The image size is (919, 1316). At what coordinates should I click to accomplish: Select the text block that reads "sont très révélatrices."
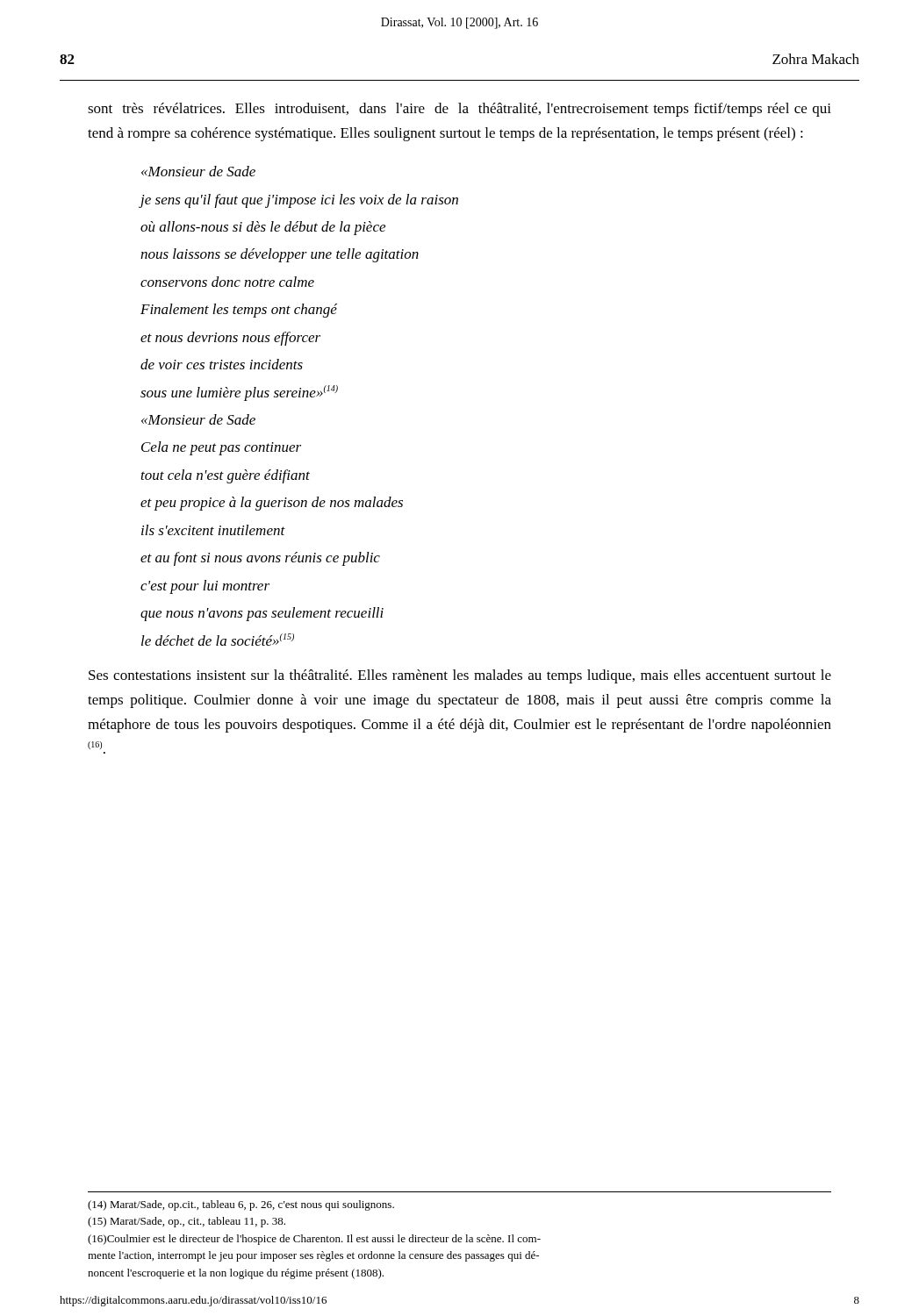pyautogui.click(x=460, y=121)
